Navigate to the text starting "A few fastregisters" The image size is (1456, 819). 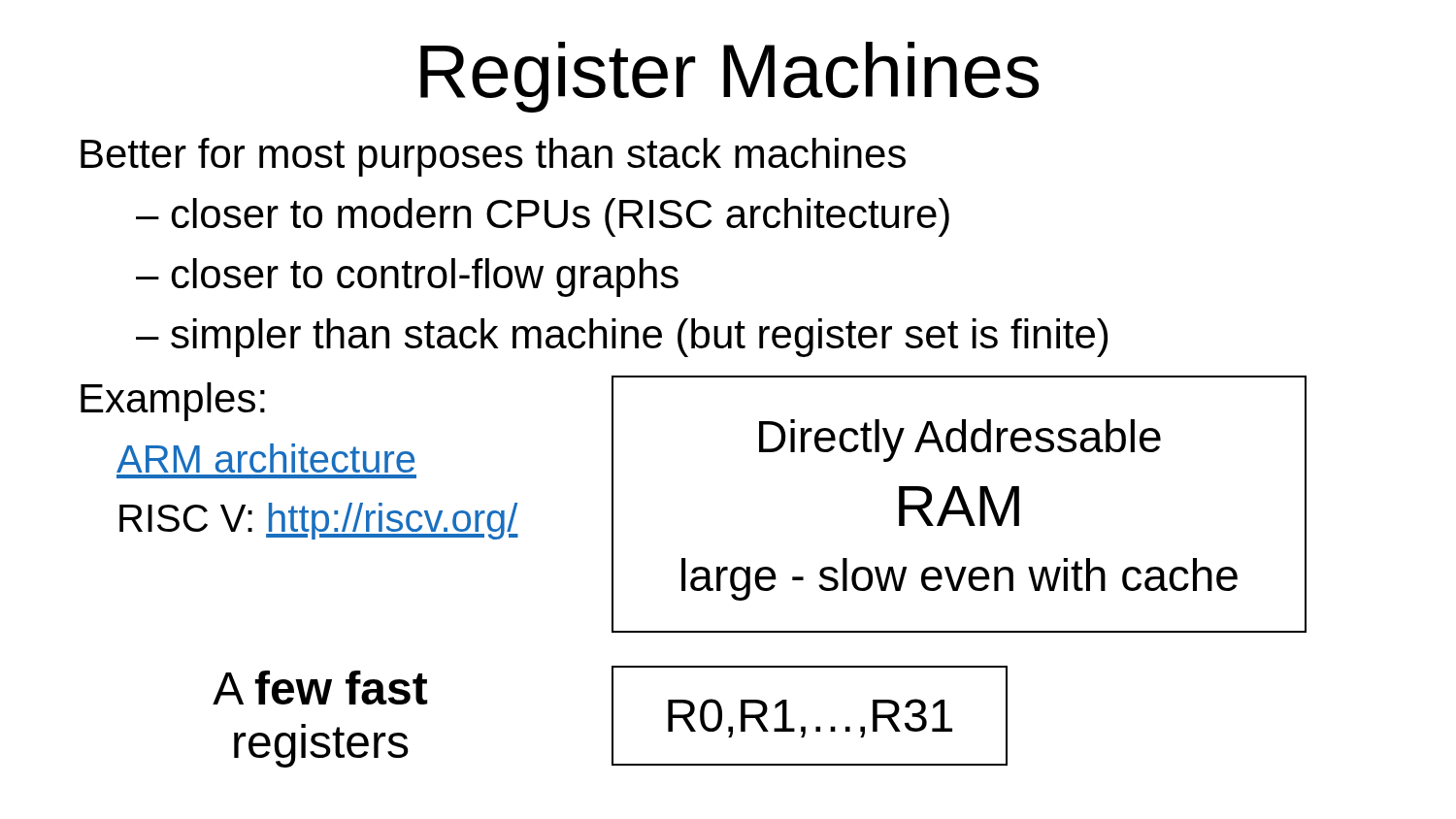pyautogui.click(x=320, y=715)
